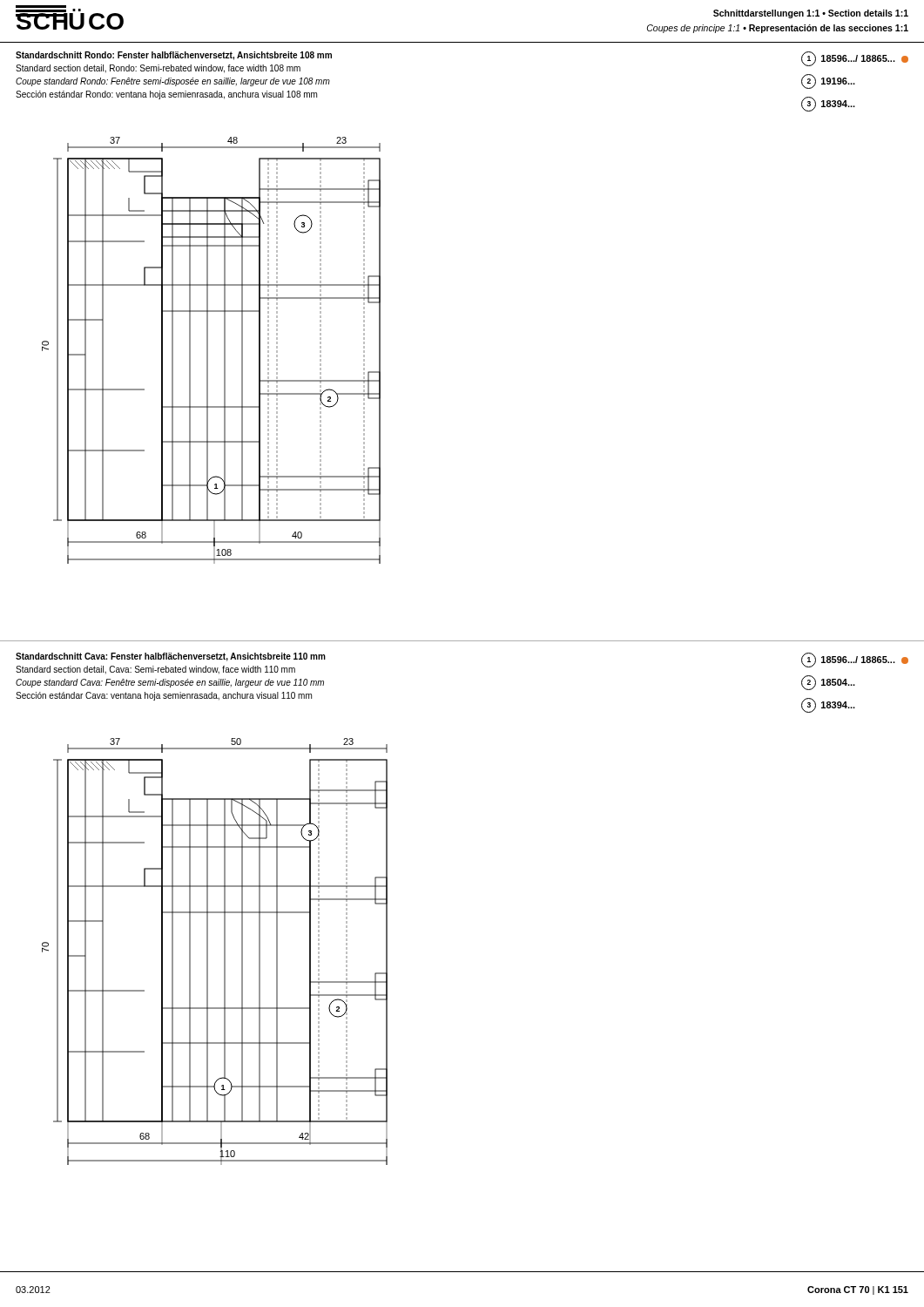This screenshot has width=924, height=1307.
Task: Locate the section header that reads "Standardschnitt Rondo: Fenster halbflächenversetzt, Ansichtsbreite"
Action: coord(174,75)
